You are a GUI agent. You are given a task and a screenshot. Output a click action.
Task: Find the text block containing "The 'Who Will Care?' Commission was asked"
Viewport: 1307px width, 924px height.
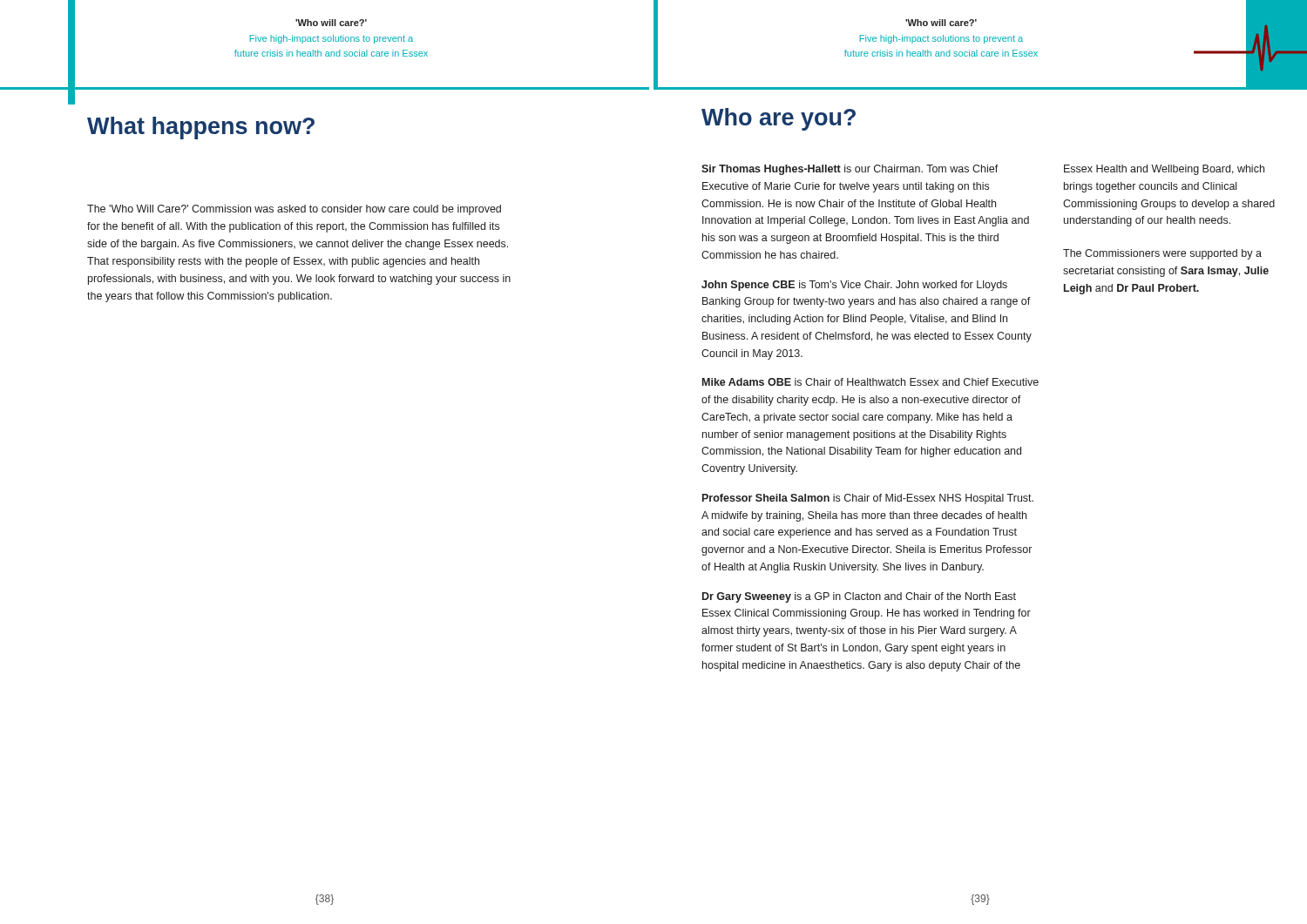(299, 253)
